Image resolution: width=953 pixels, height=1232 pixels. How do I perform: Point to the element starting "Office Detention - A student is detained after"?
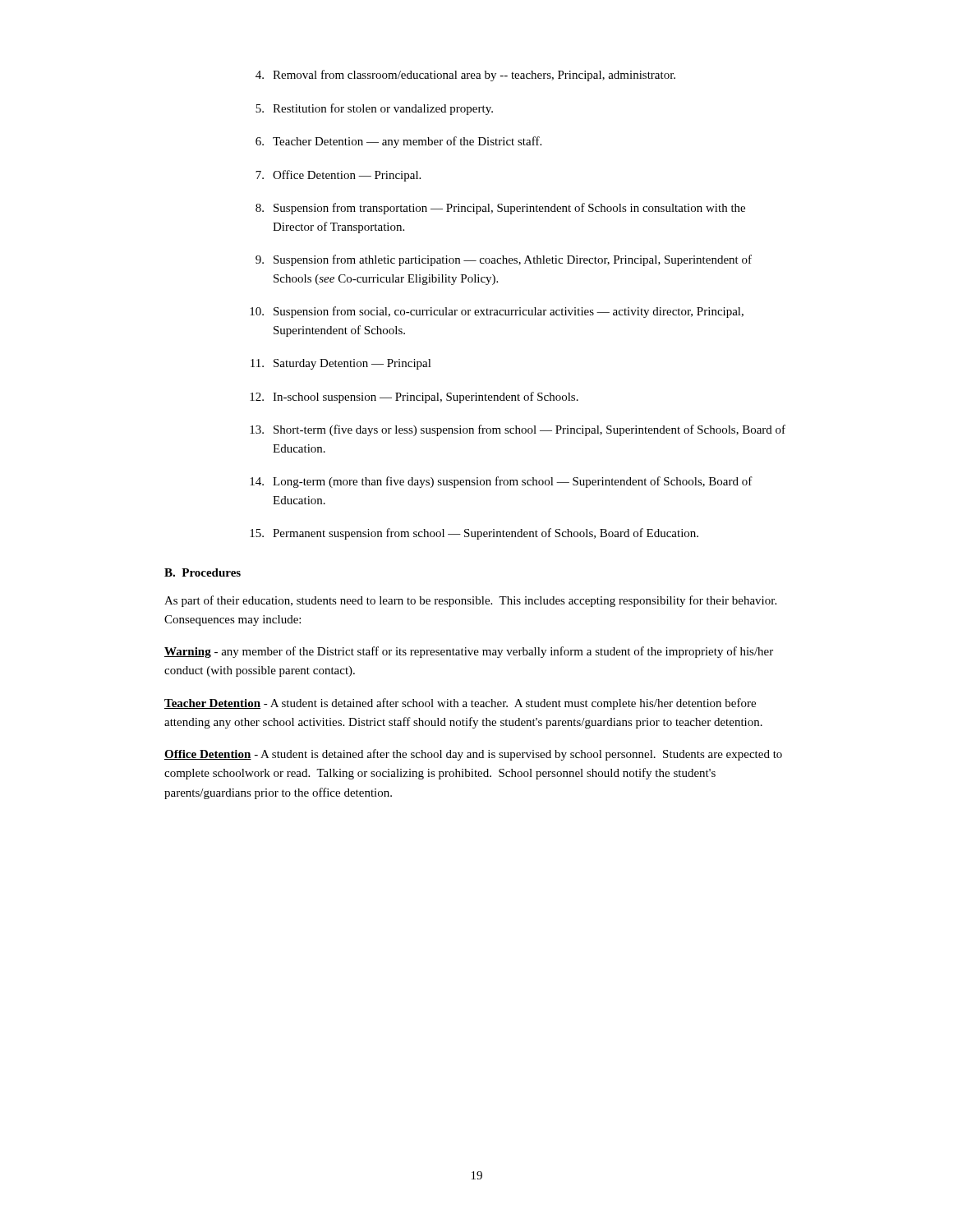click(x=473, y=773)
